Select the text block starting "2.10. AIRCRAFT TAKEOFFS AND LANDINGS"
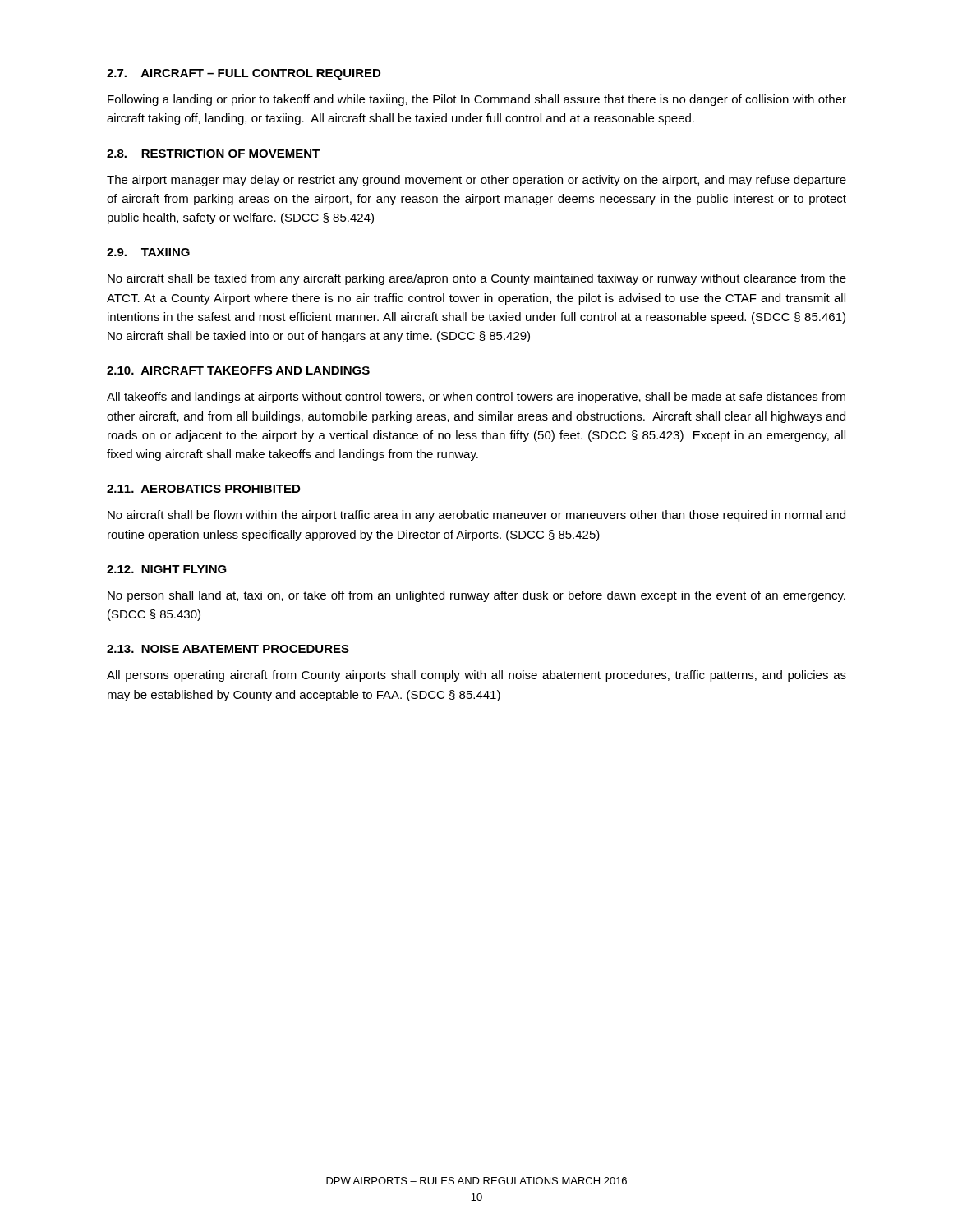953x1232 pixels. point(238,370)
